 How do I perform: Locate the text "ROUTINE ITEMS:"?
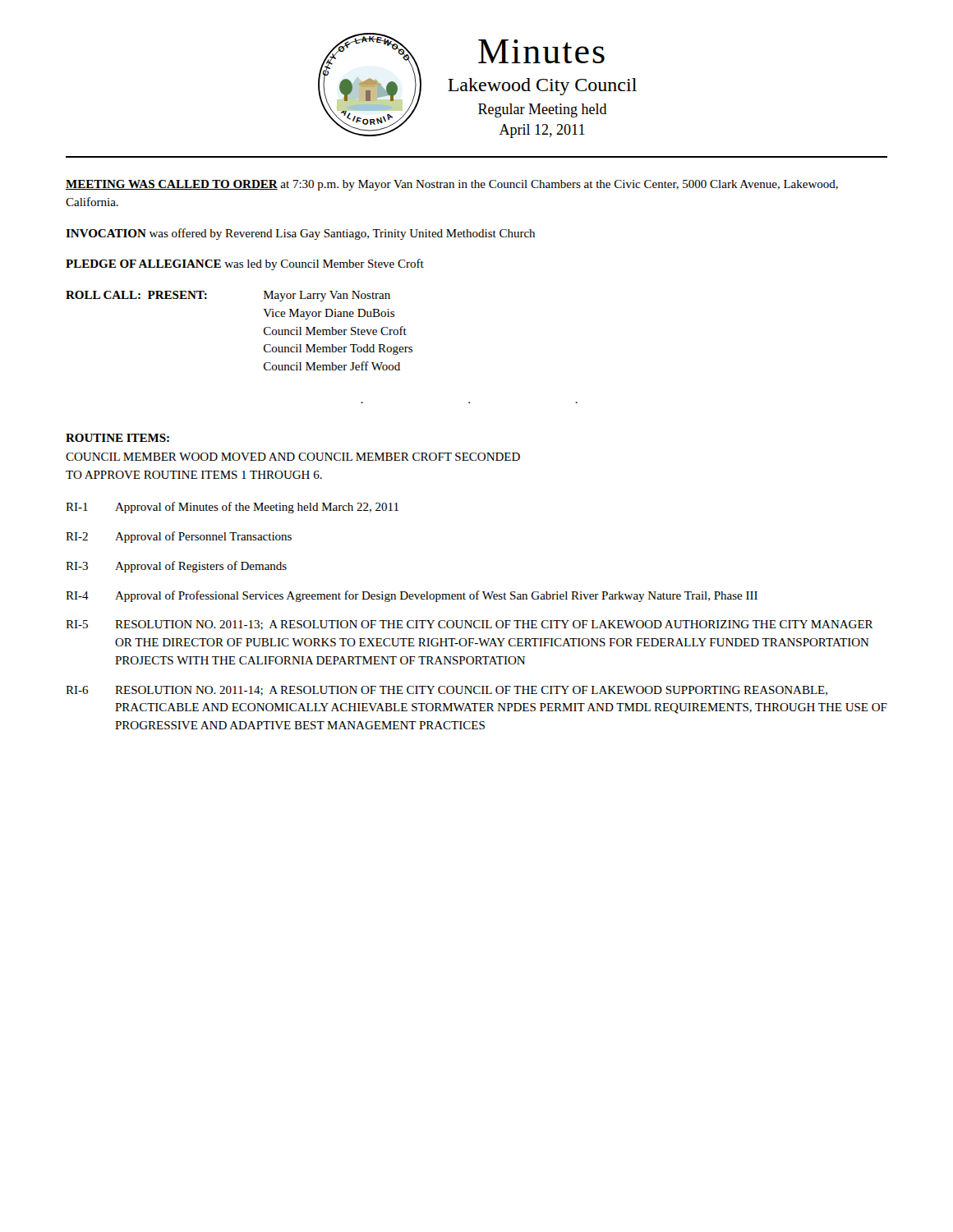pyautogui.click(x=118, y=438)
